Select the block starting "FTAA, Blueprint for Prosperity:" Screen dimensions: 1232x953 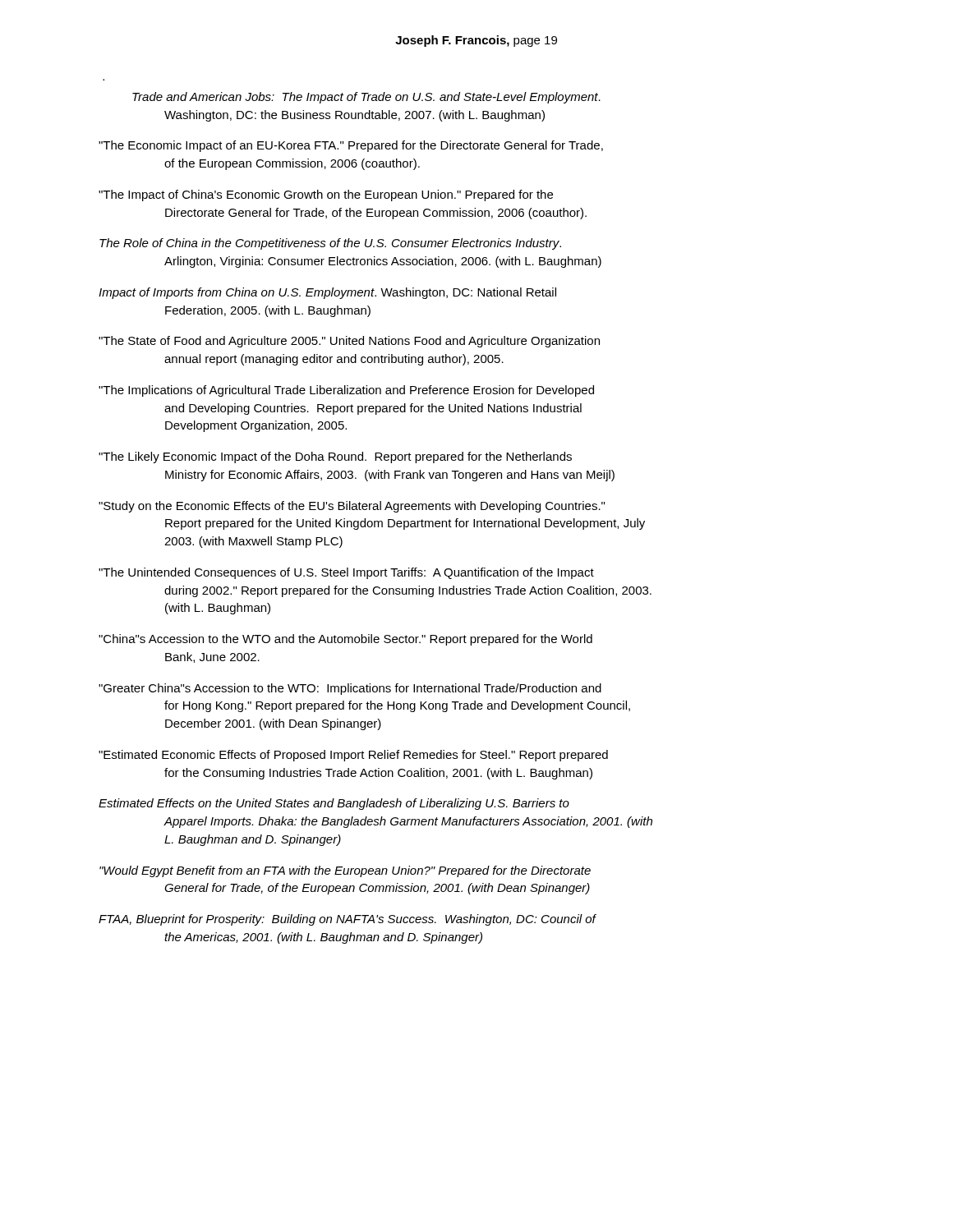pos(476,929)
